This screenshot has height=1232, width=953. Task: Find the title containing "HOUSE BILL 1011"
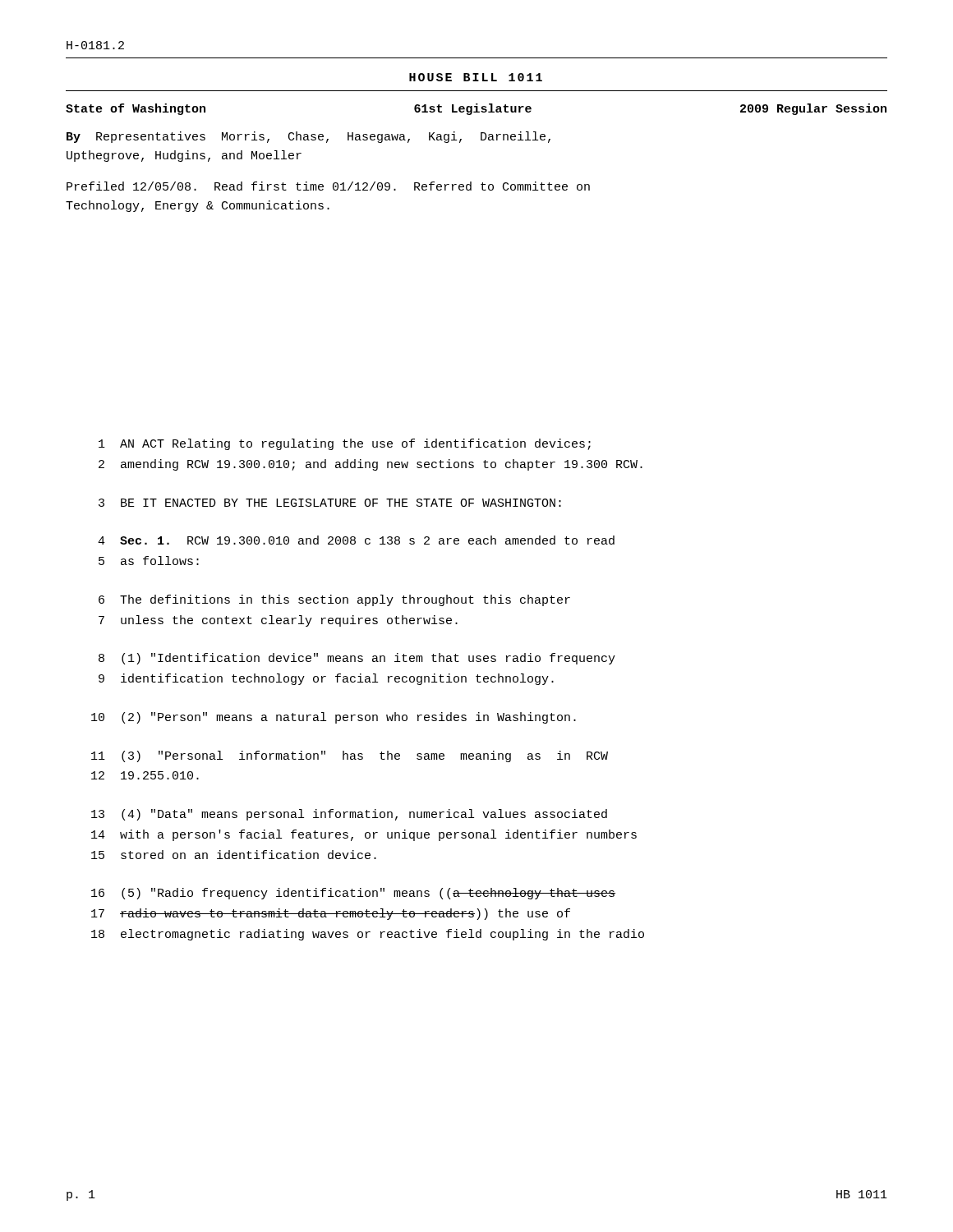click(x=476, y=78)
